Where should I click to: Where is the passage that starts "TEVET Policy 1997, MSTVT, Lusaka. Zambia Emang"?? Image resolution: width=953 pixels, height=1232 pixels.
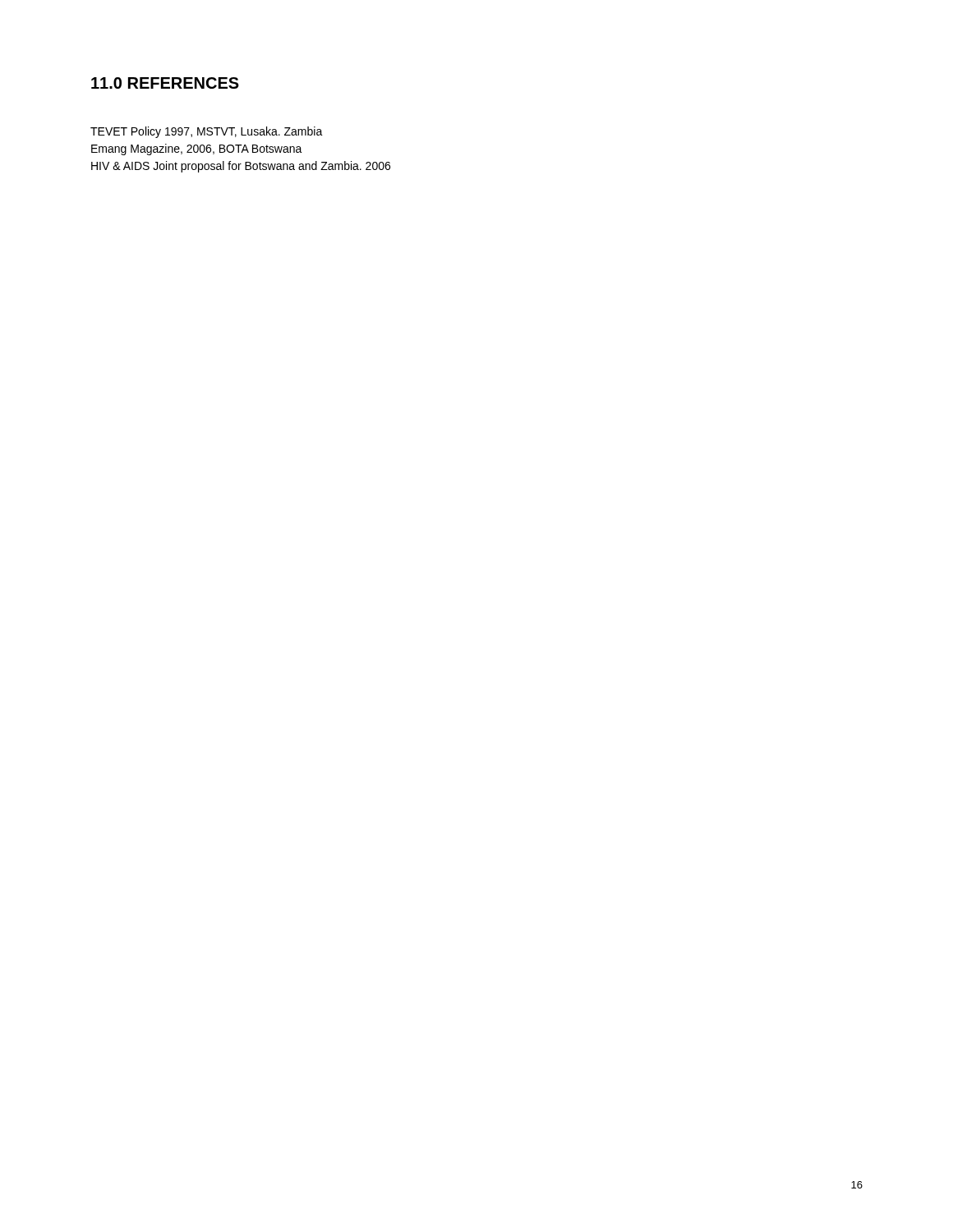tap(241, 149)
